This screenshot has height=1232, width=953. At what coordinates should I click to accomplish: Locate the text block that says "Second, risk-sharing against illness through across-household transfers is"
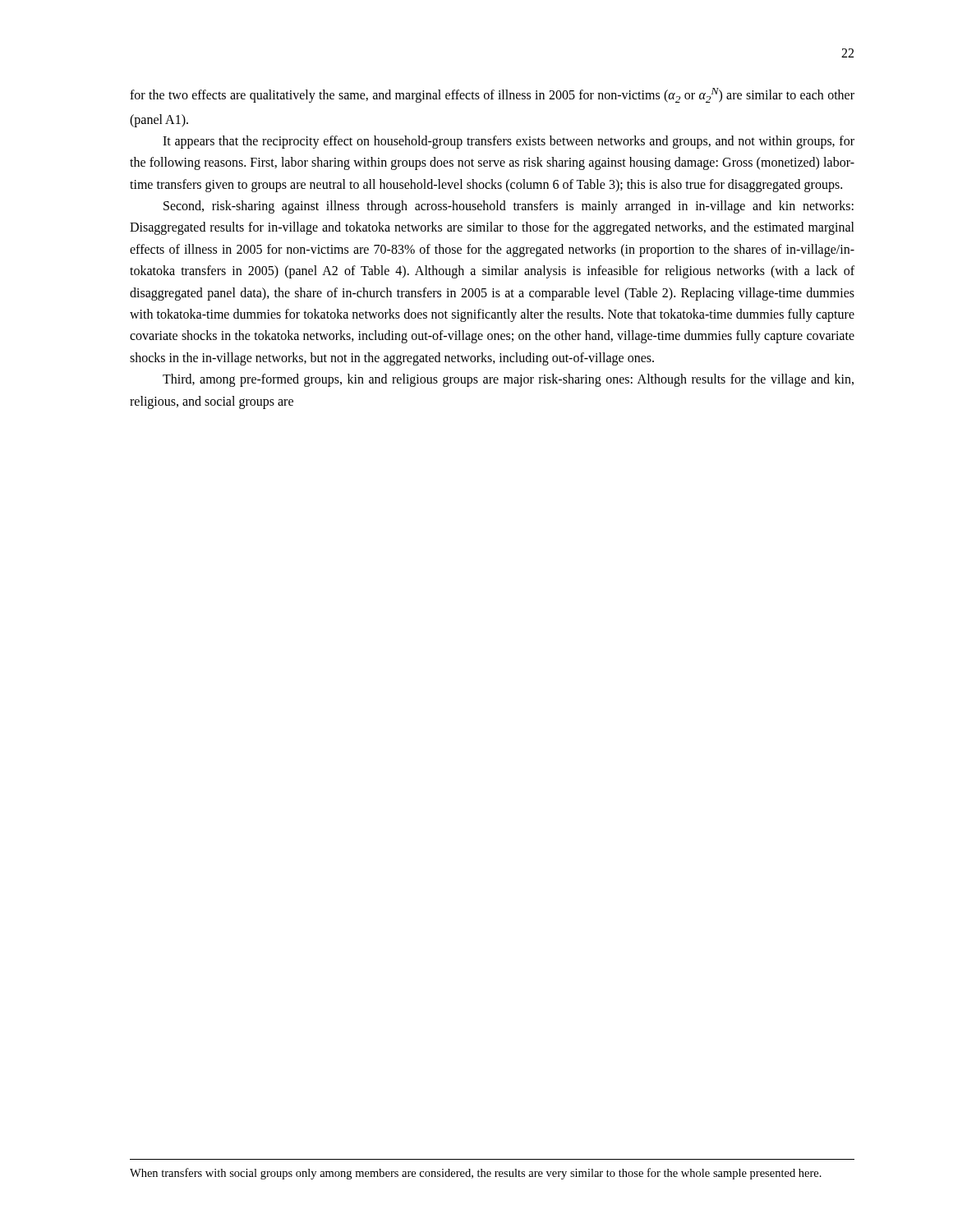(492, 282)
